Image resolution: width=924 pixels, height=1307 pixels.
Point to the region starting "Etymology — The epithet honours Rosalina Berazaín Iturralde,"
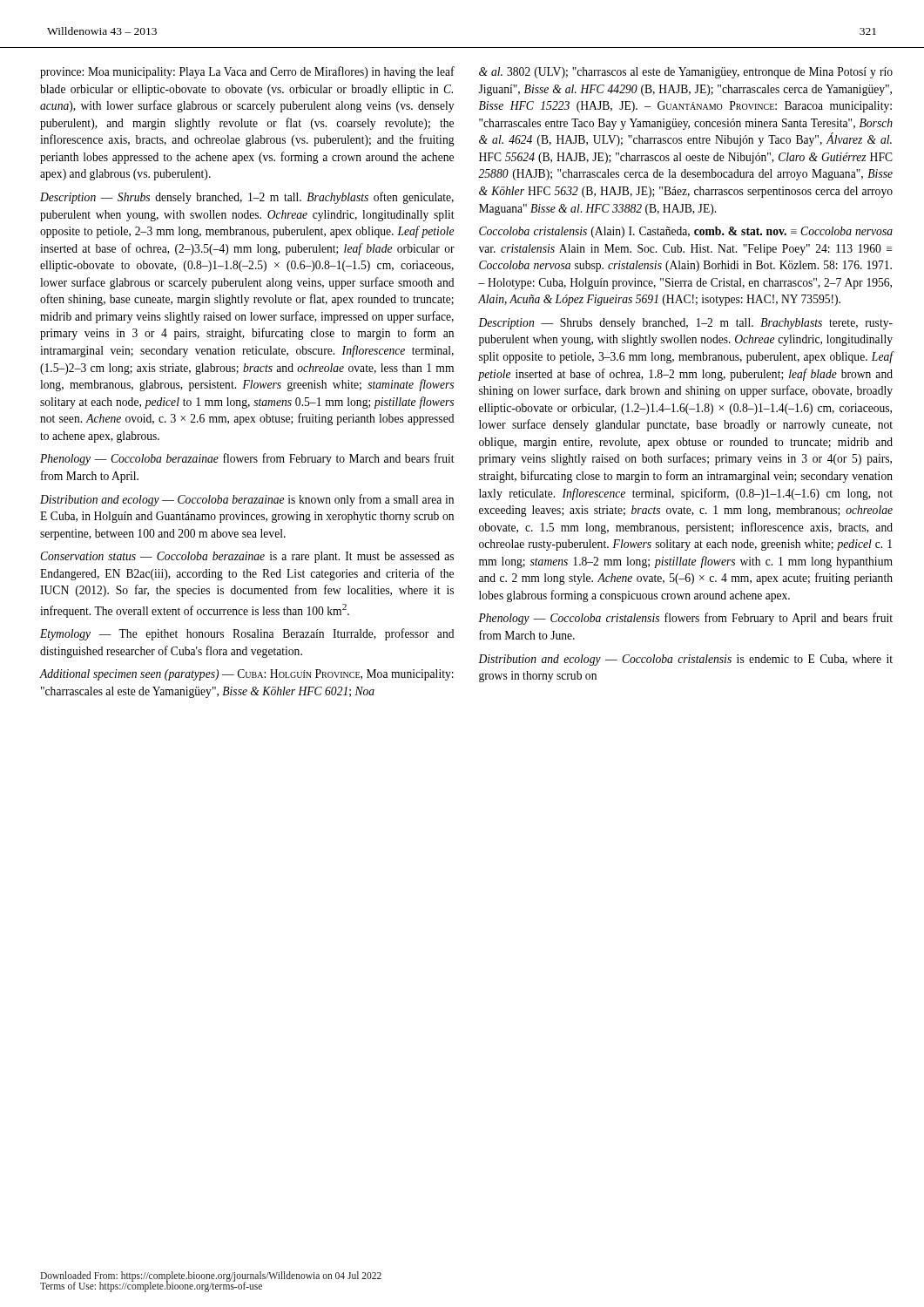(247, 643)
